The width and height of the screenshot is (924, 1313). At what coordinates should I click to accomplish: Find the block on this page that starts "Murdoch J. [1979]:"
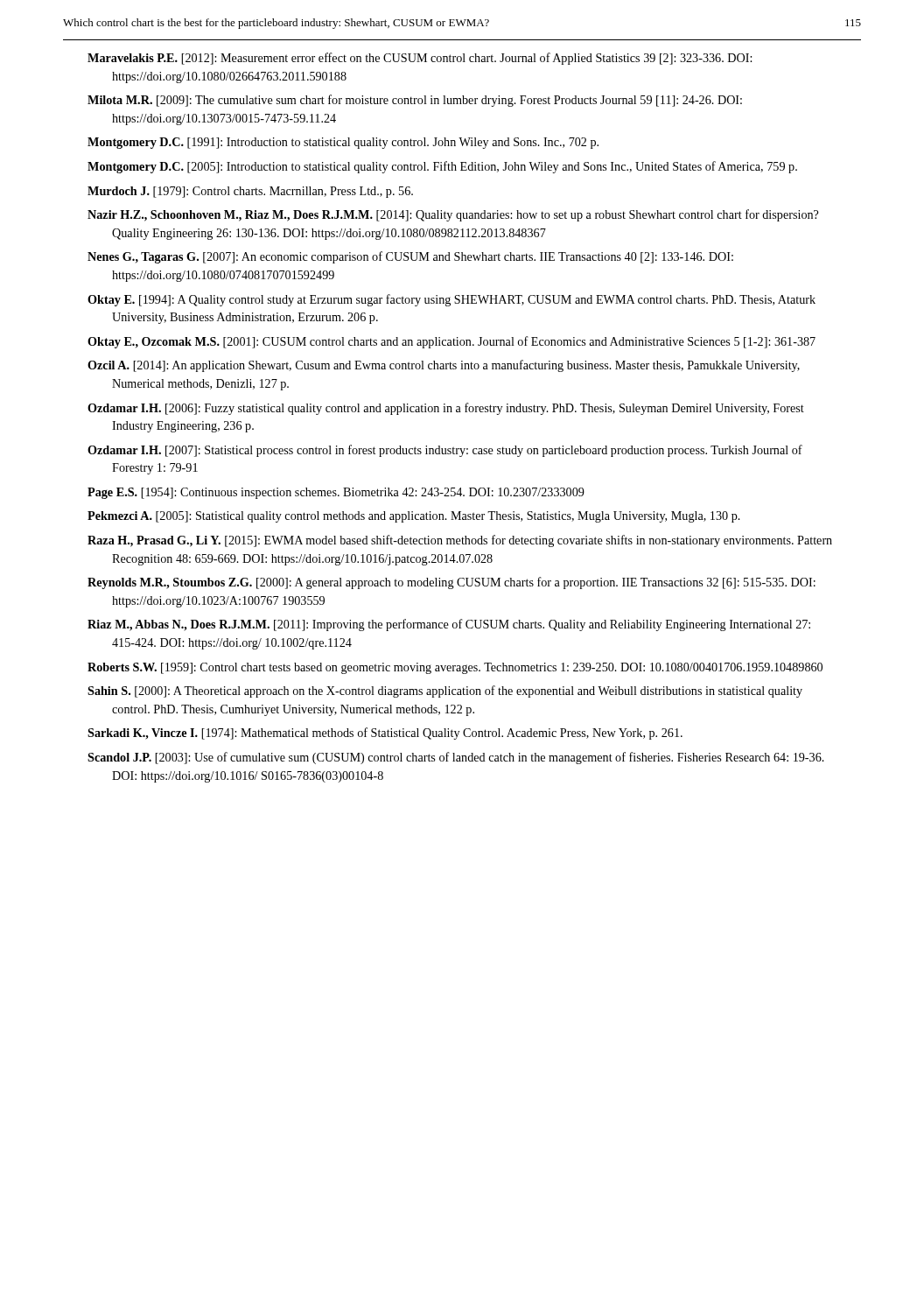251,190
